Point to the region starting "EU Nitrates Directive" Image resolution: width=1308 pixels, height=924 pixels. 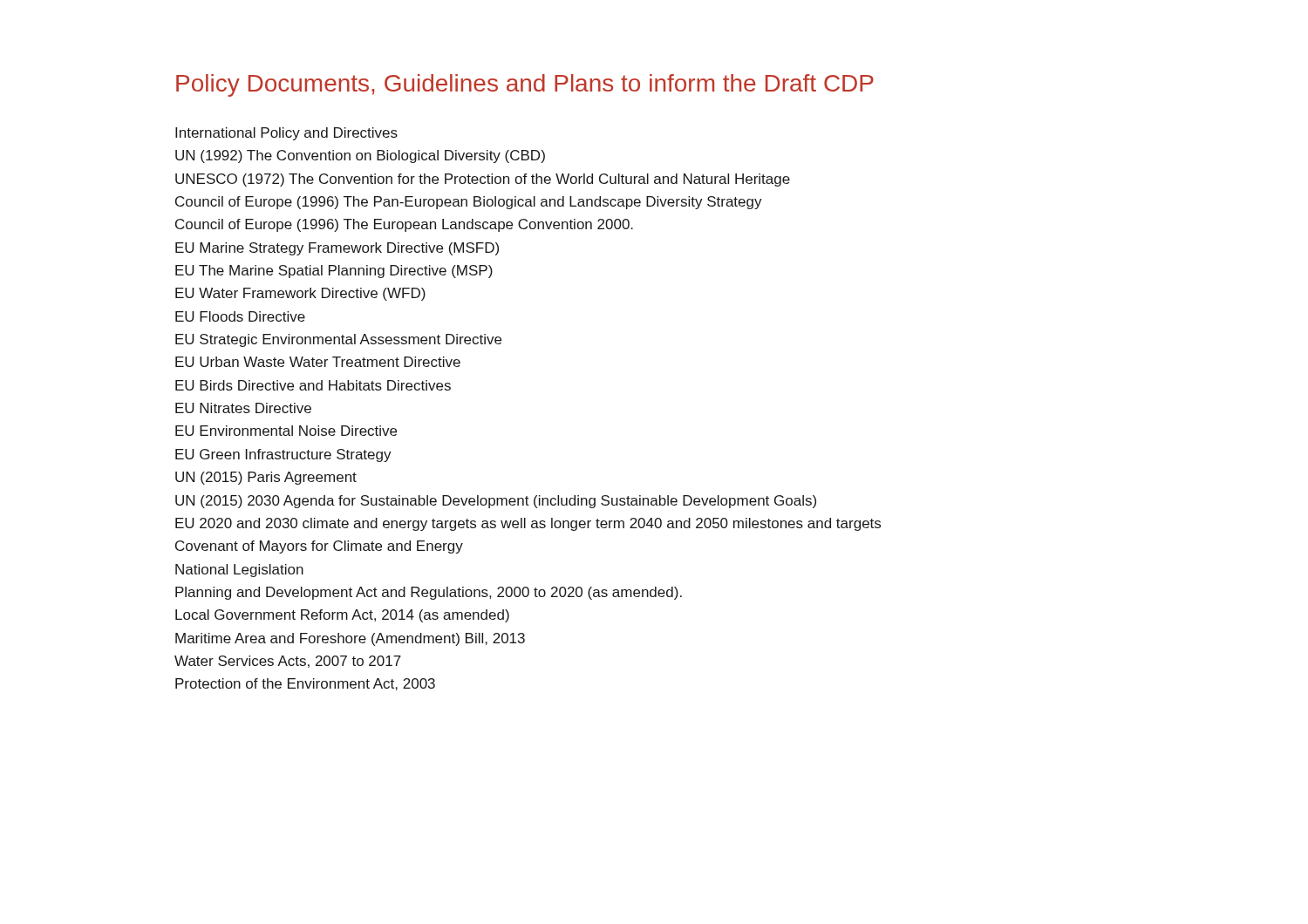(x=243, y=409)
